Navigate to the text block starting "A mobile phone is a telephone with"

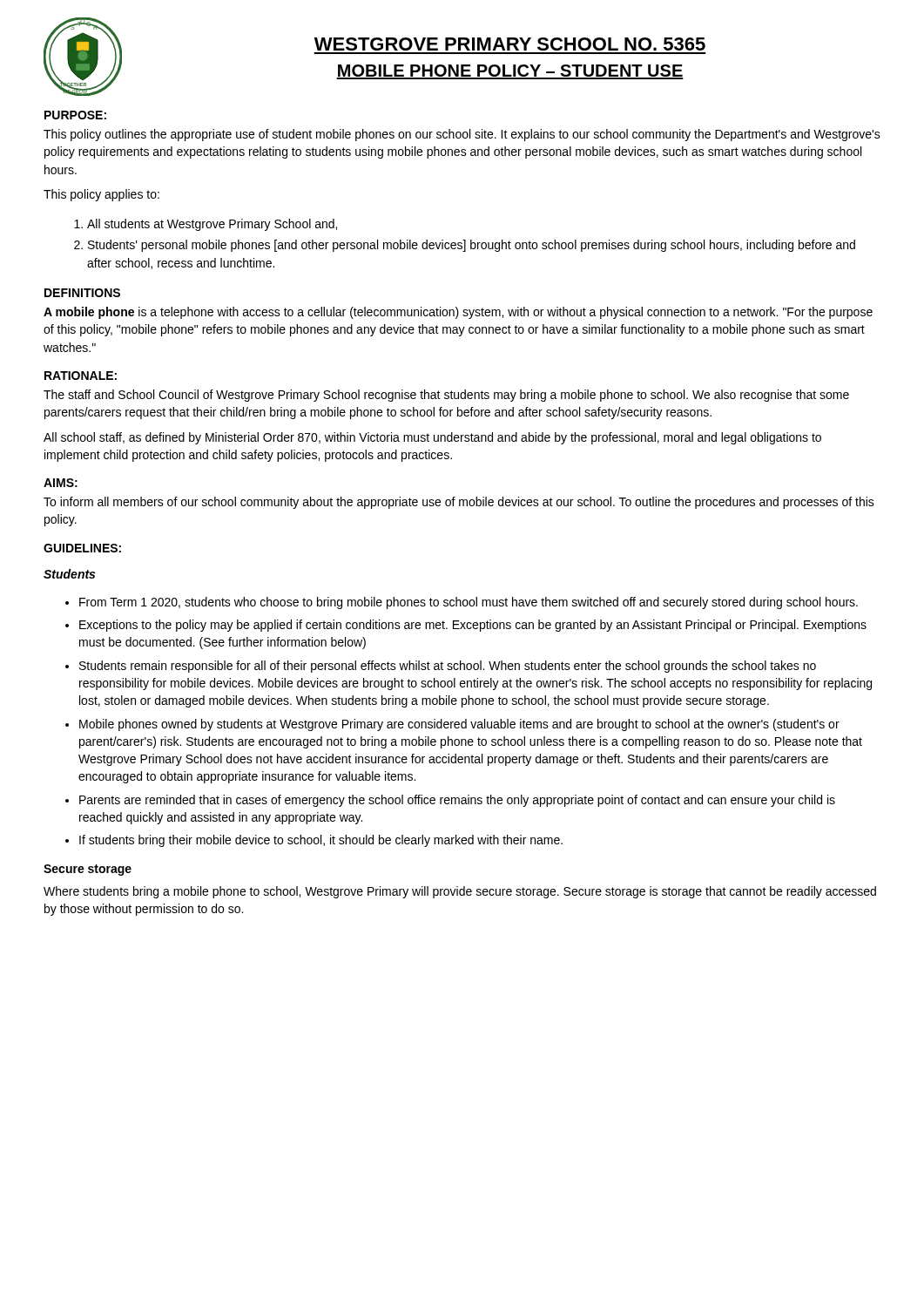pos(458,330)
